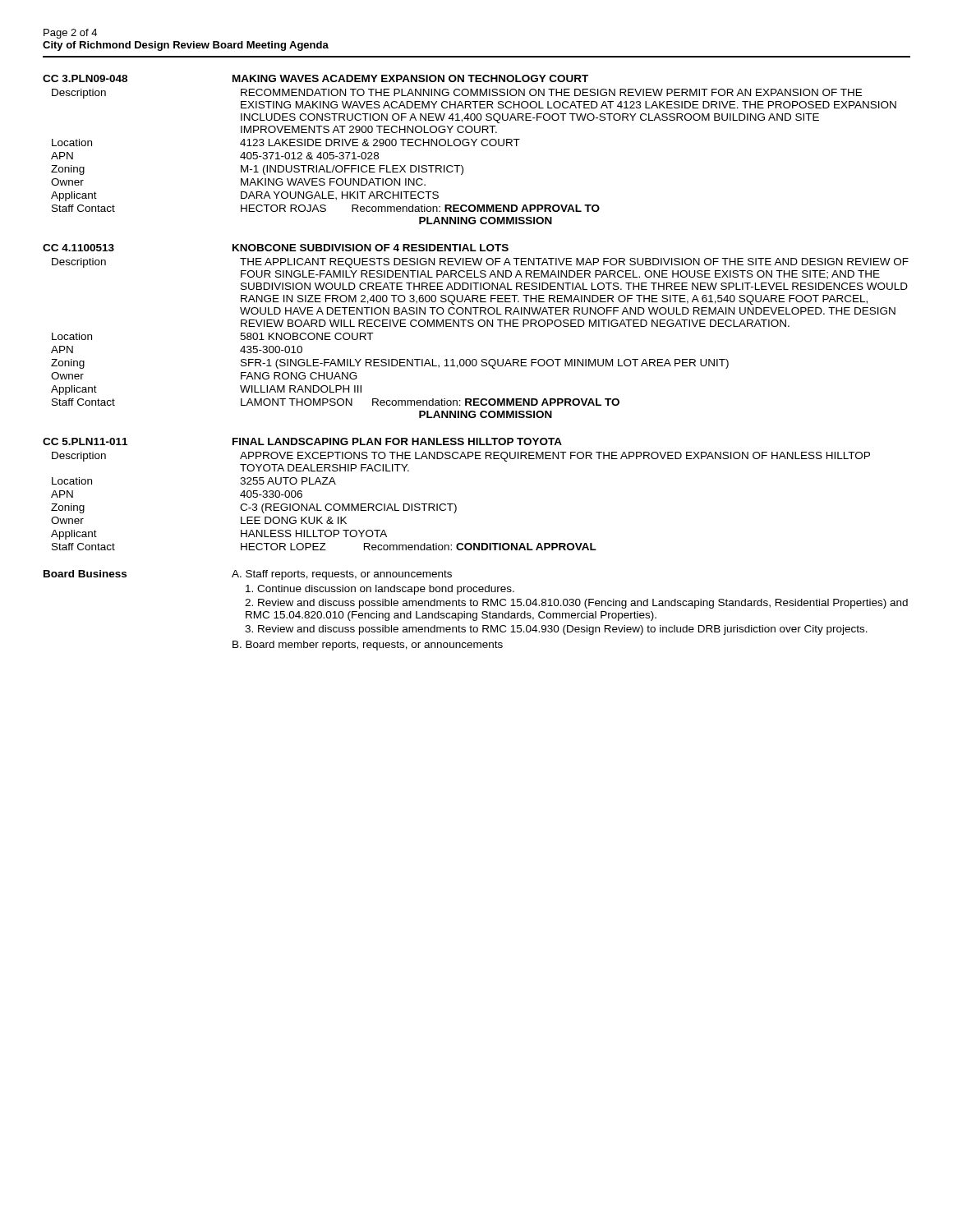Find the block starting "CC 3. PLN09-048 MAKING WAVES"

click(316, 78)
